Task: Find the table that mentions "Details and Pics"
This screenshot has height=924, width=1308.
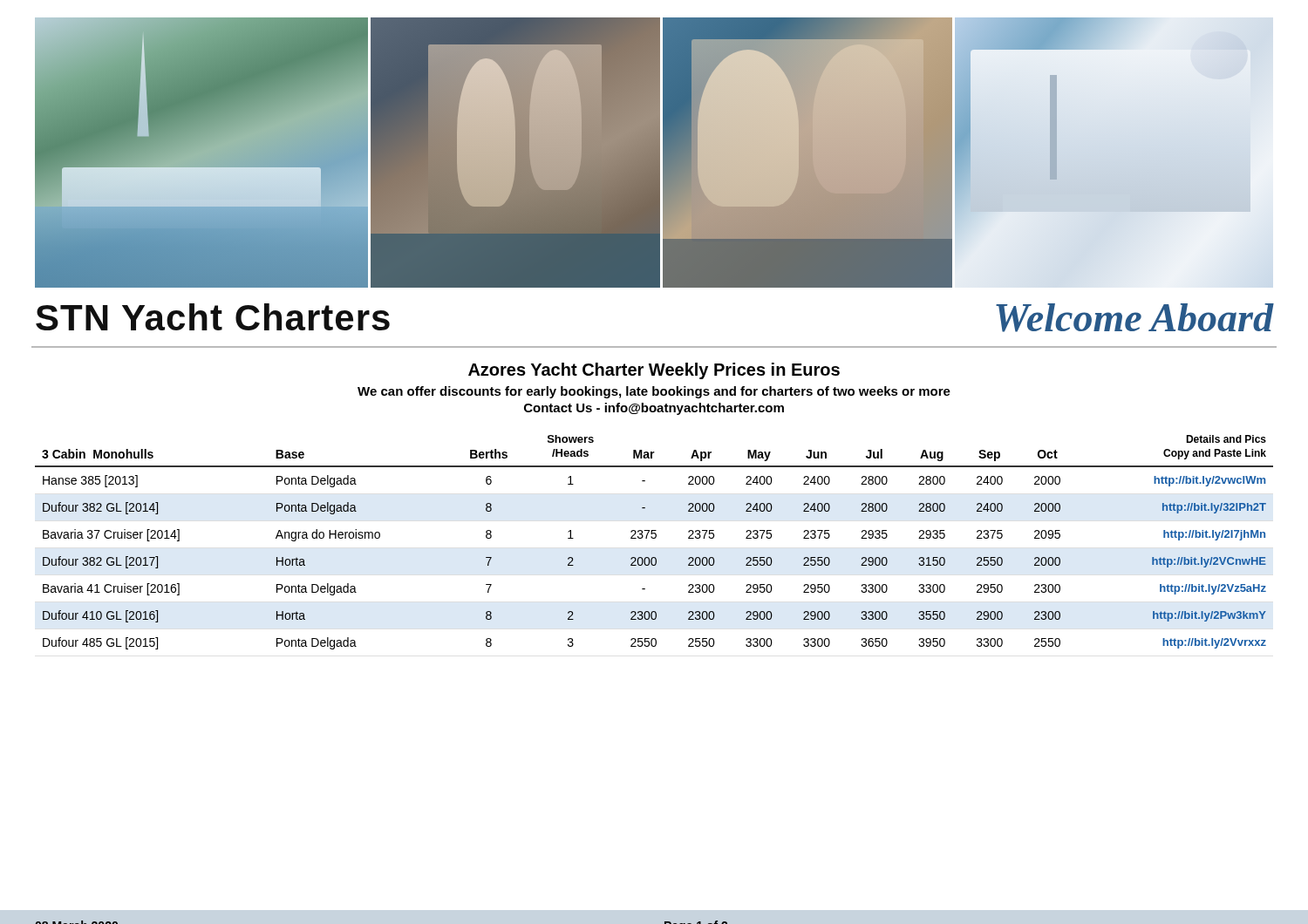Action: click(x=654, y=542)
